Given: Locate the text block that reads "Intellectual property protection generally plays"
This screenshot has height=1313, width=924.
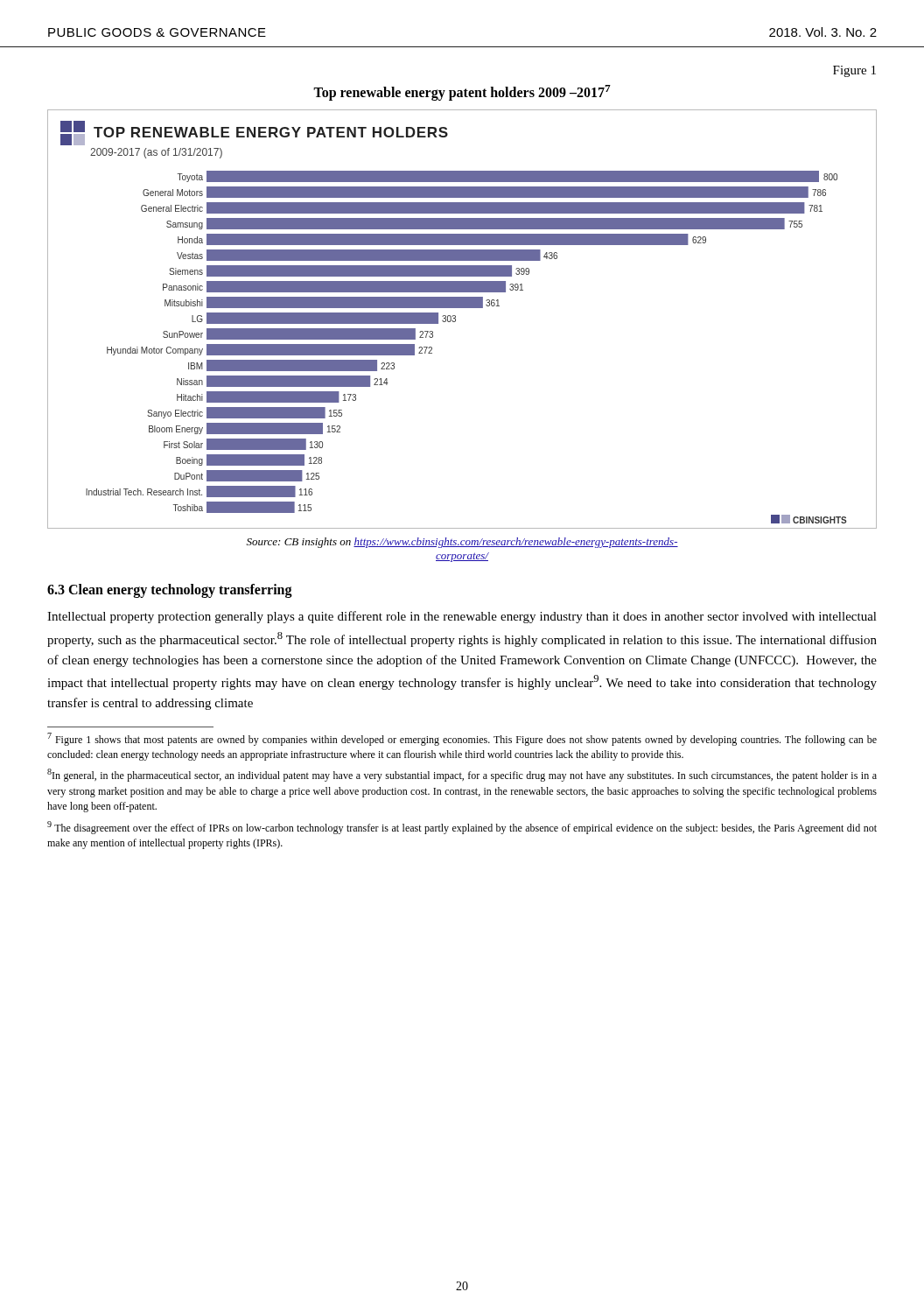Looking at the screenshot, I should point(462,660).
